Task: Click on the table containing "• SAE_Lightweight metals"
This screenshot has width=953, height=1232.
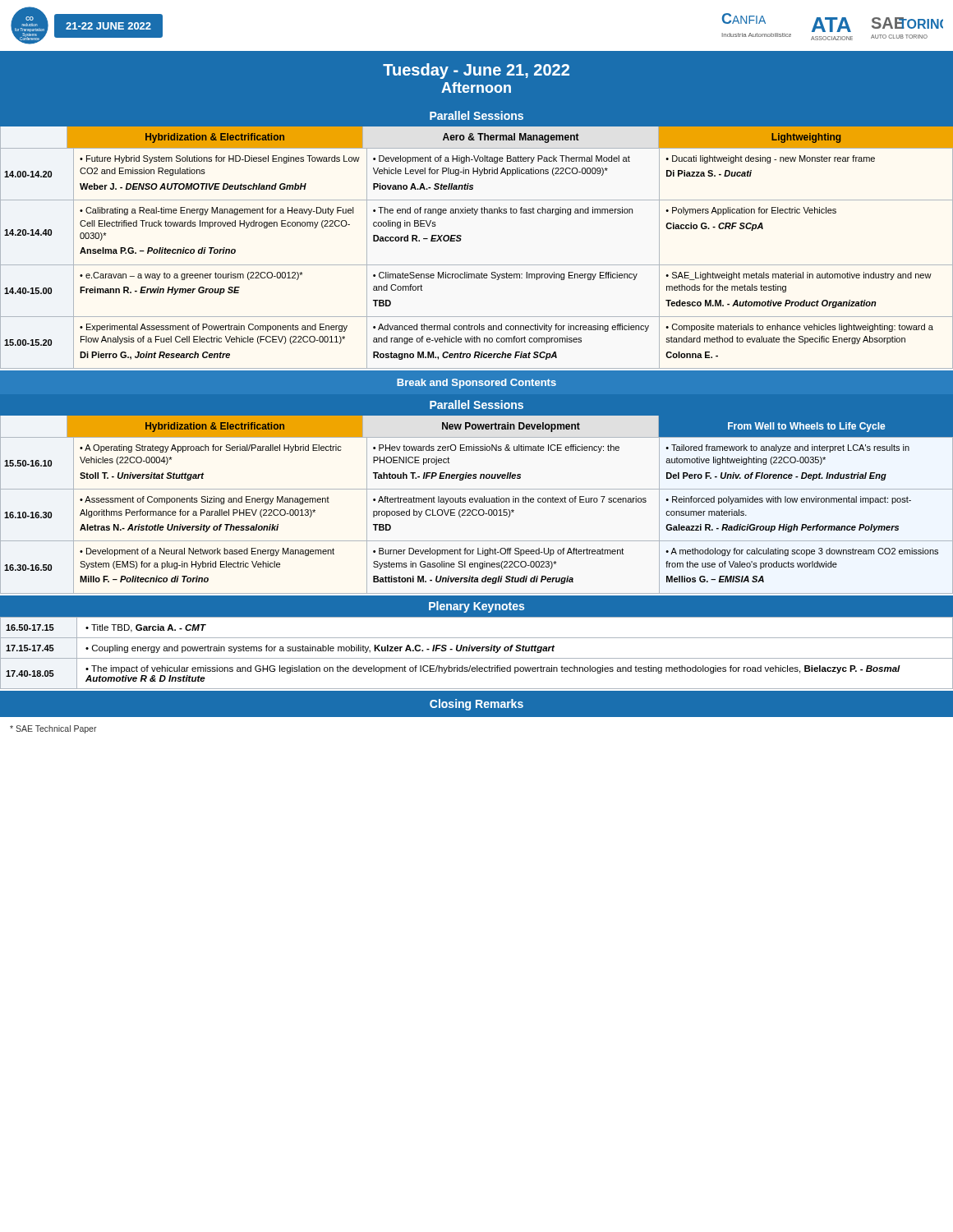Action: pos(476,258)
